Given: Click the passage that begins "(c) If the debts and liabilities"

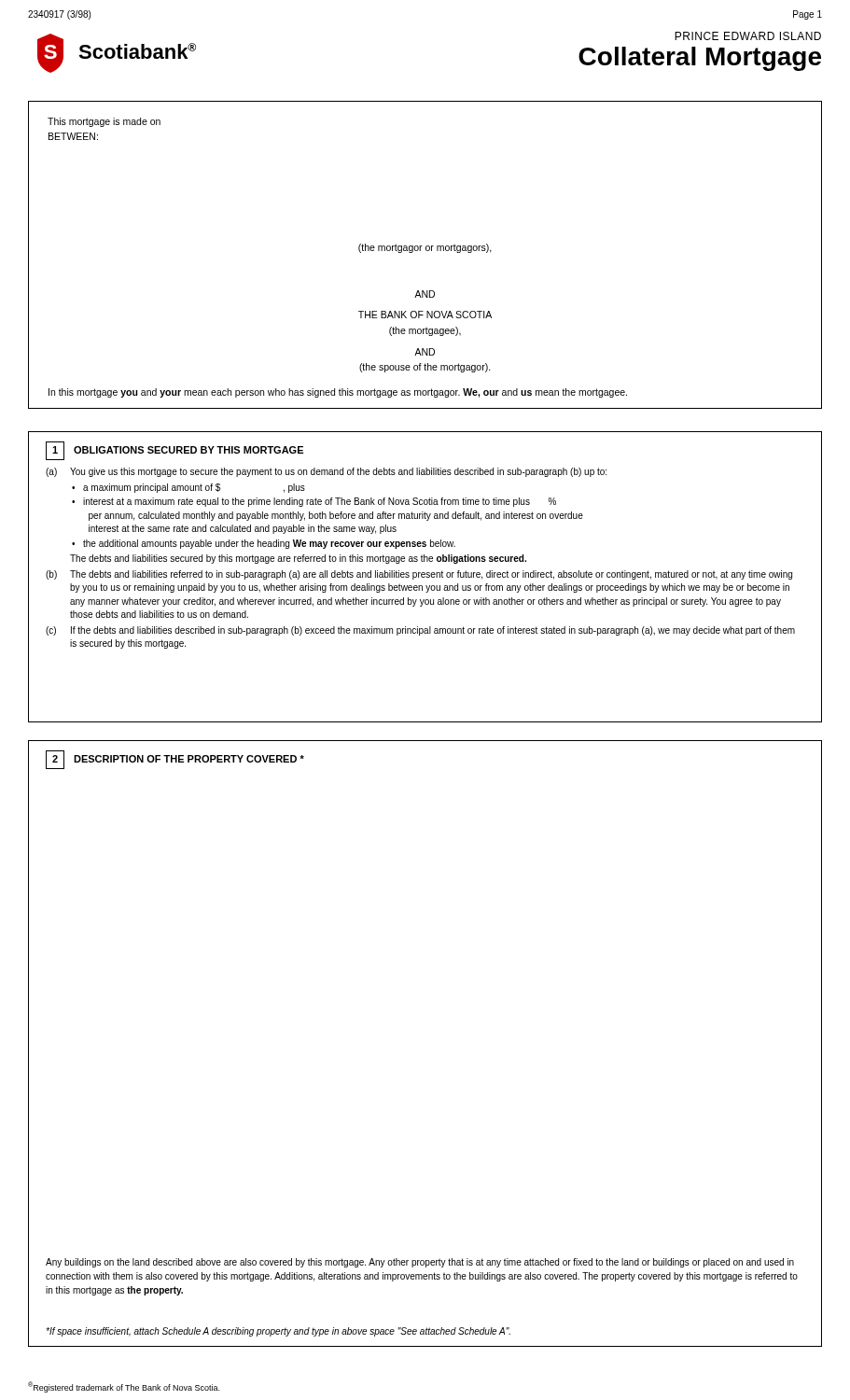Looking at the screenshot, I should [425, 637].
